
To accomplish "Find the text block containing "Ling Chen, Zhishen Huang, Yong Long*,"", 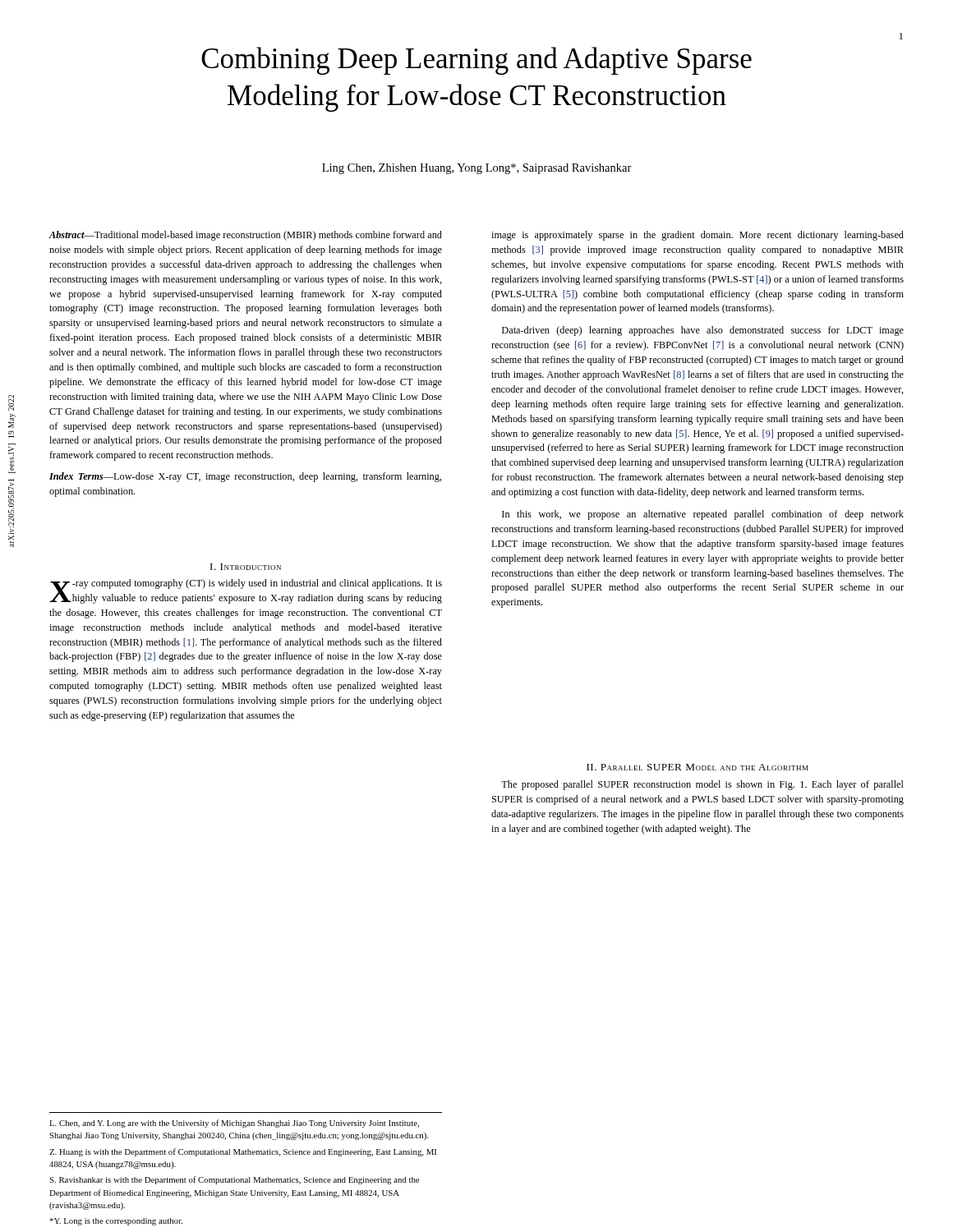I will click(x=476, y=168).
